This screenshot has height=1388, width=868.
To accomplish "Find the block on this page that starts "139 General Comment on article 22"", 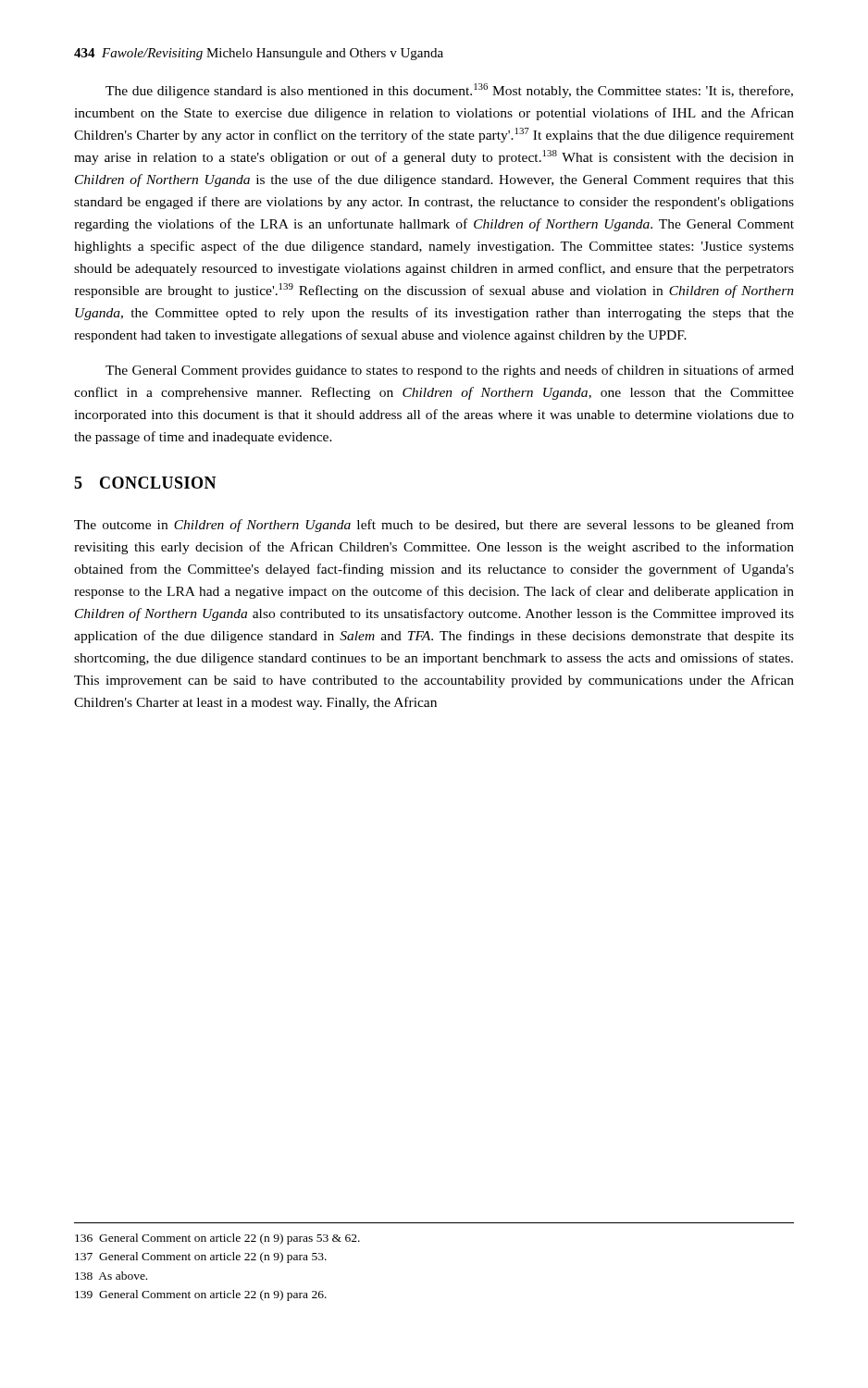I will [200, 1294].
